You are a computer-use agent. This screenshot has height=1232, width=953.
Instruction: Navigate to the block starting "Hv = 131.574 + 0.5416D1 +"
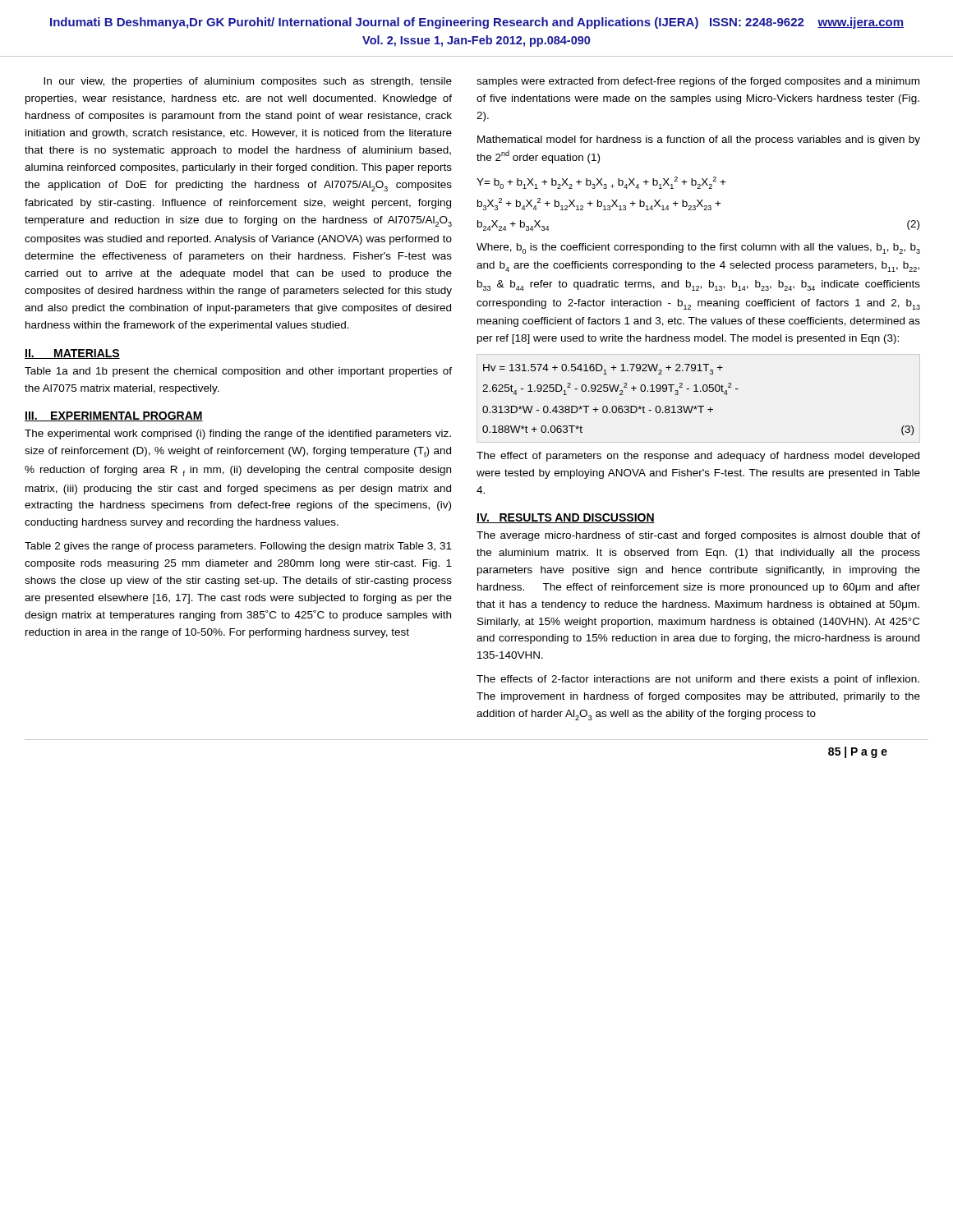point(698,398)
